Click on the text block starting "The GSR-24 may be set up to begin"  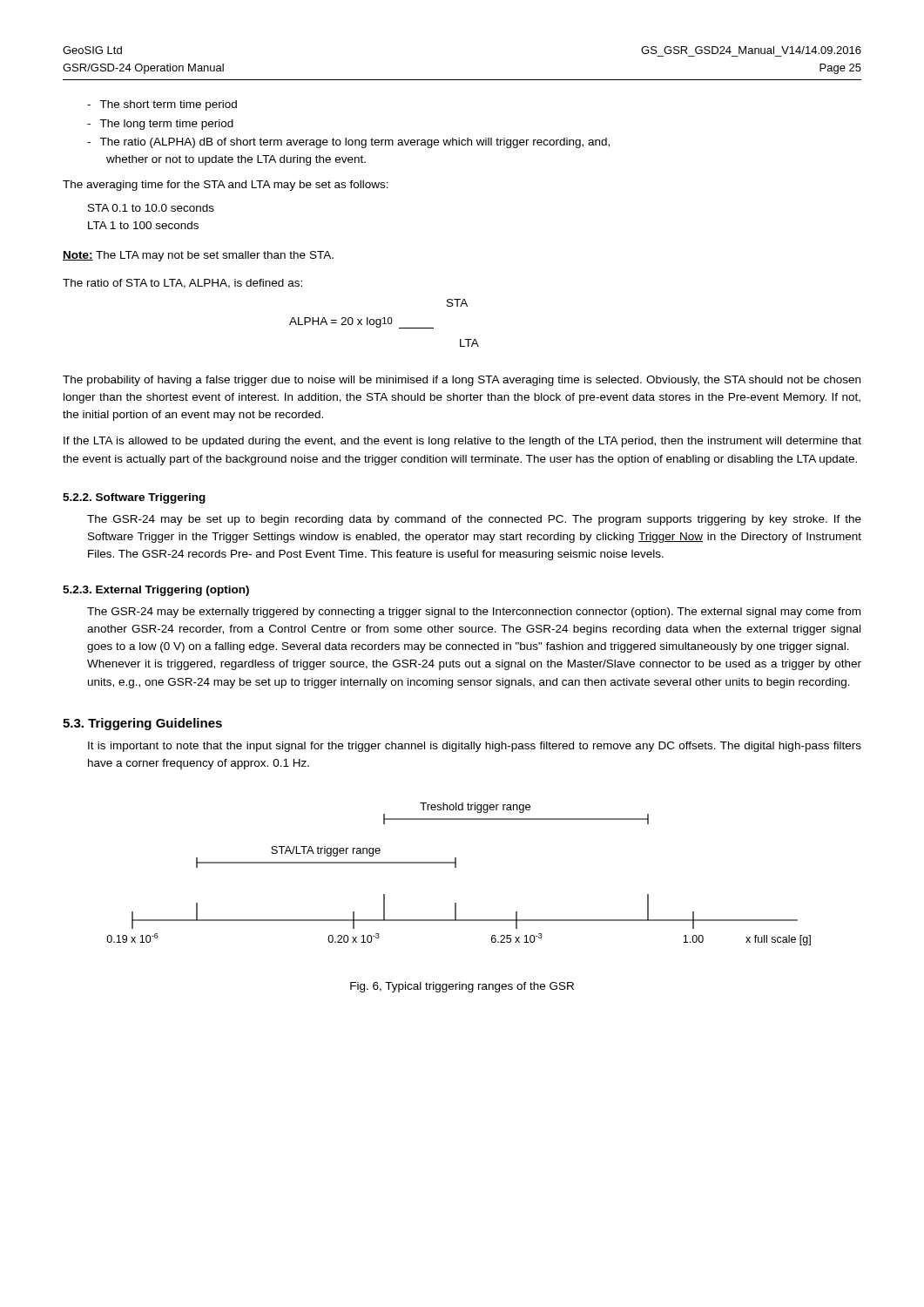474,536
